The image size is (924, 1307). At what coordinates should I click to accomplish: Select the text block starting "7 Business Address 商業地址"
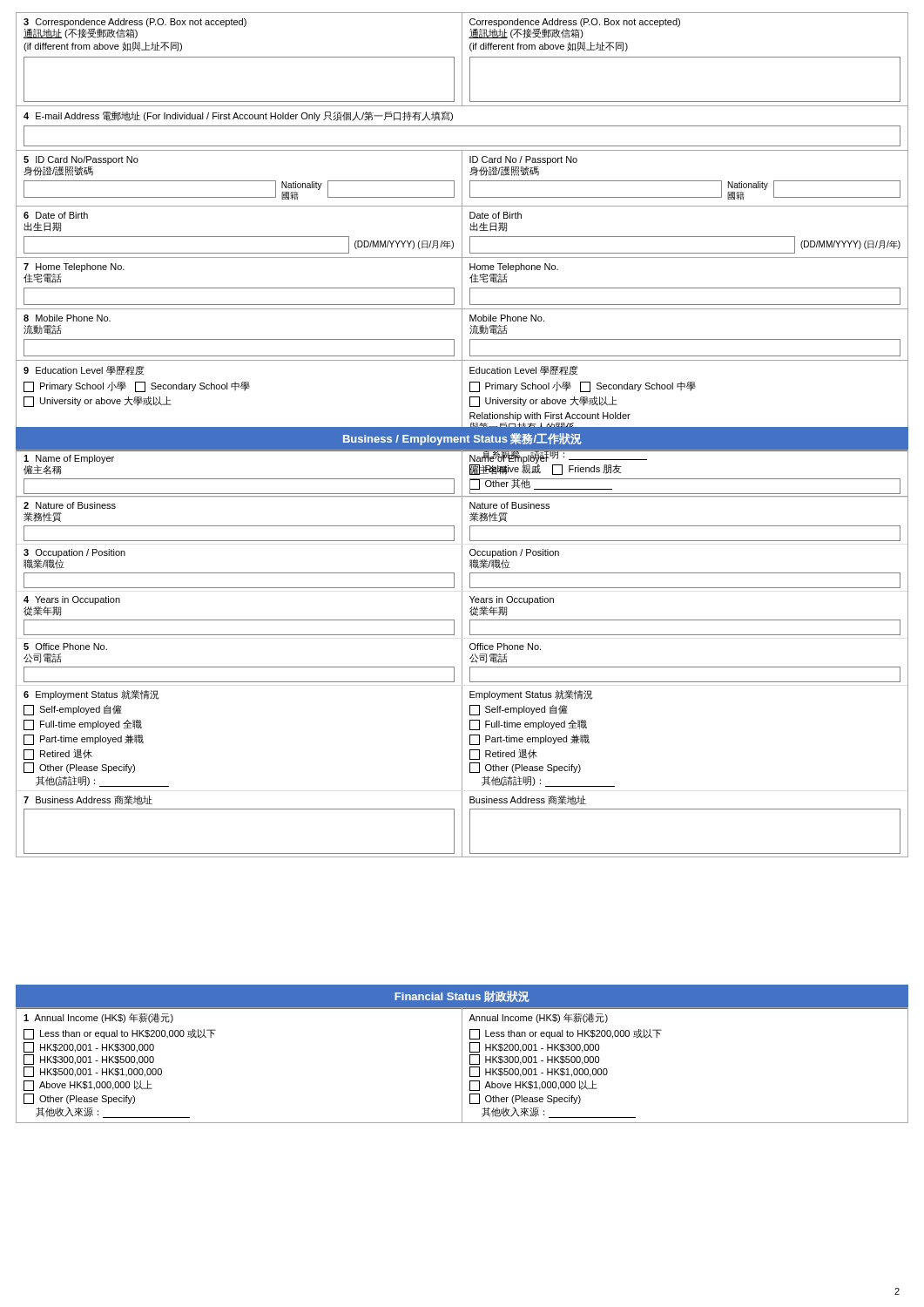point(239,824)
